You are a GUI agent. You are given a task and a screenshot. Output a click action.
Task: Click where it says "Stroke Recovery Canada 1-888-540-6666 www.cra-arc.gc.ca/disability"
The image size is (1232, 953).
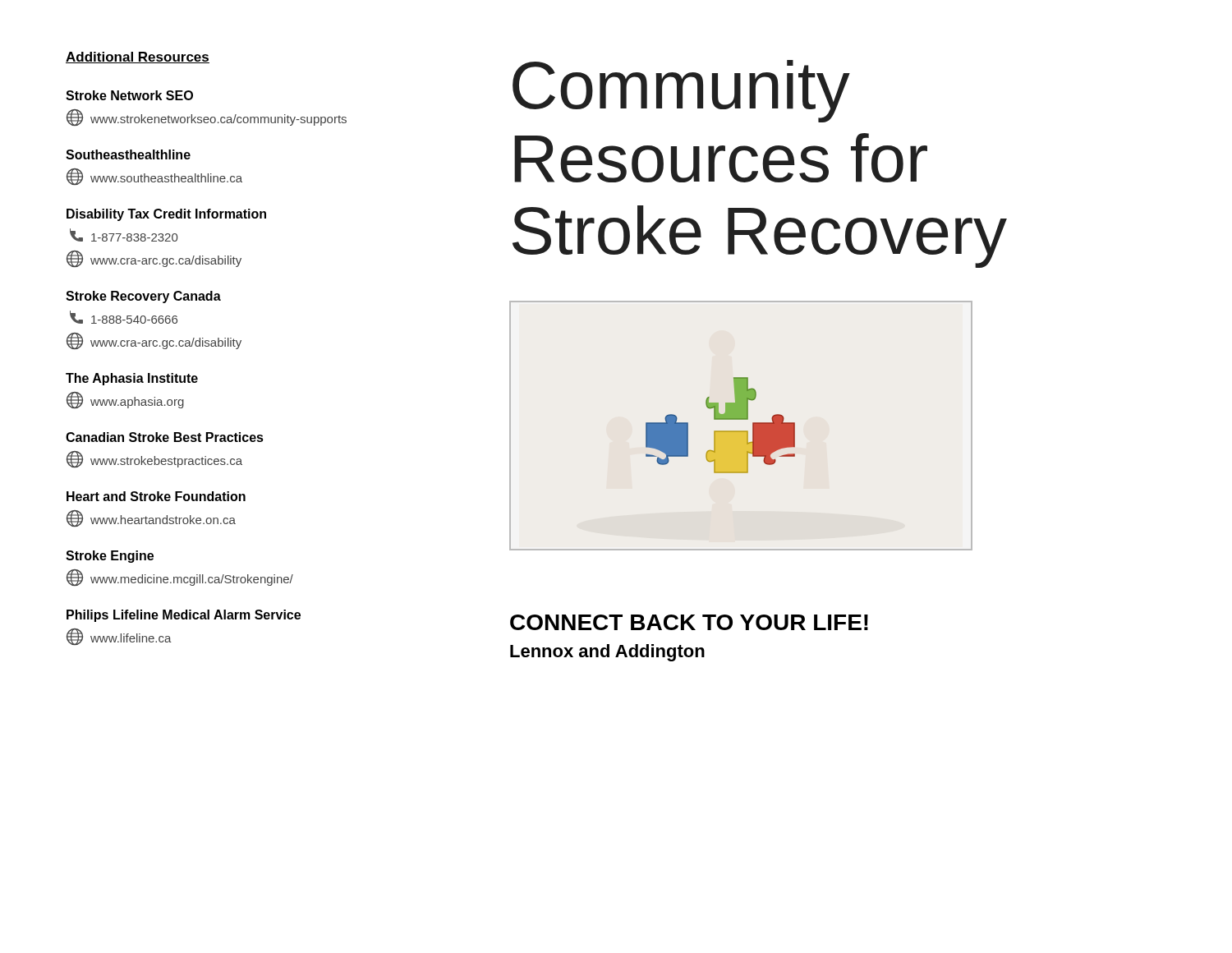click(x=143, y=297)
